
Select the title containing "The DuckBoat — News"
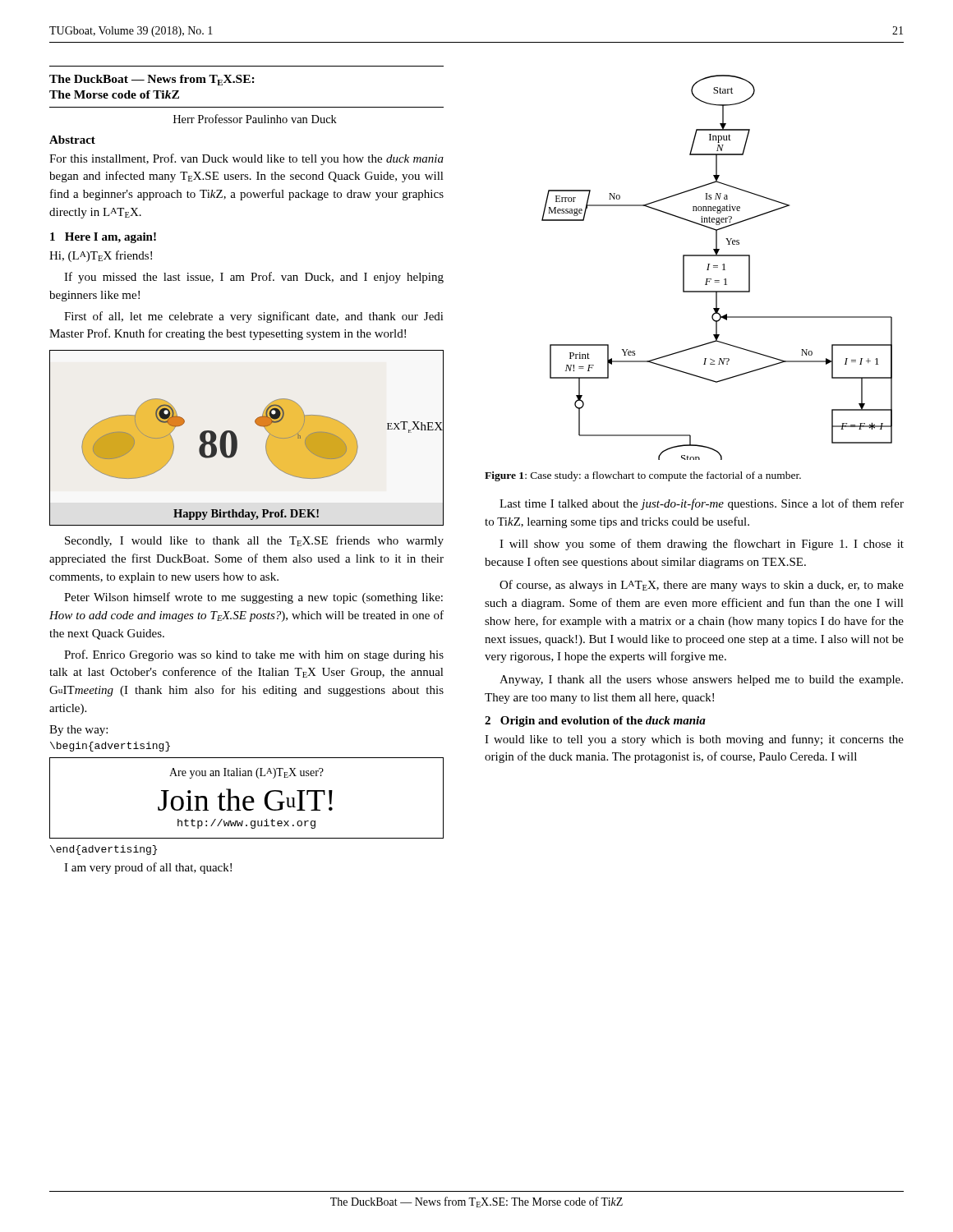pos(246,87)
